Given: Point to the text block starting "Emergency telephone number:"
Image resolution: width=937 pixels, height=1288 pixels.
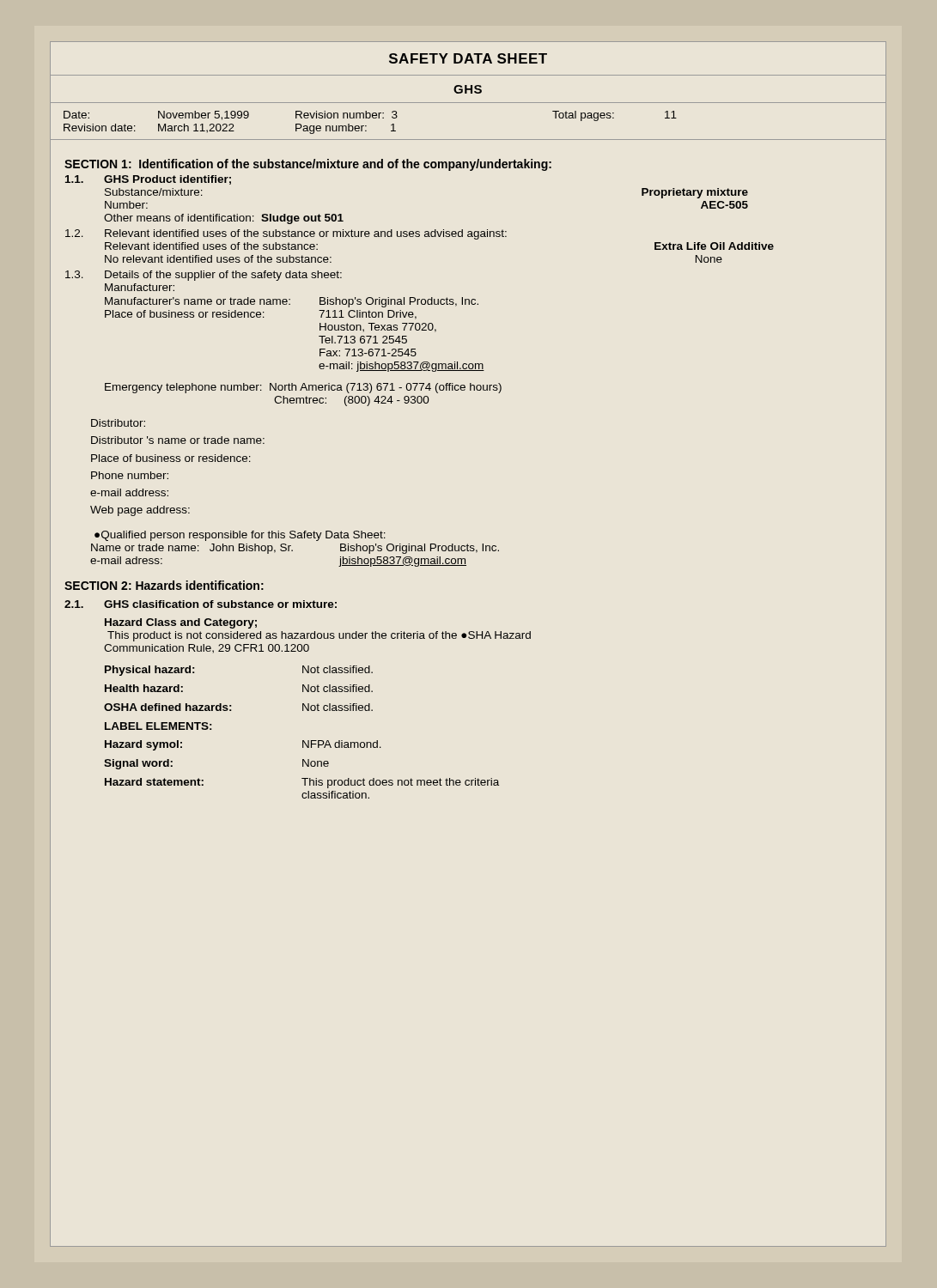Looking at the screenshot, I should [x=303, y=393].
